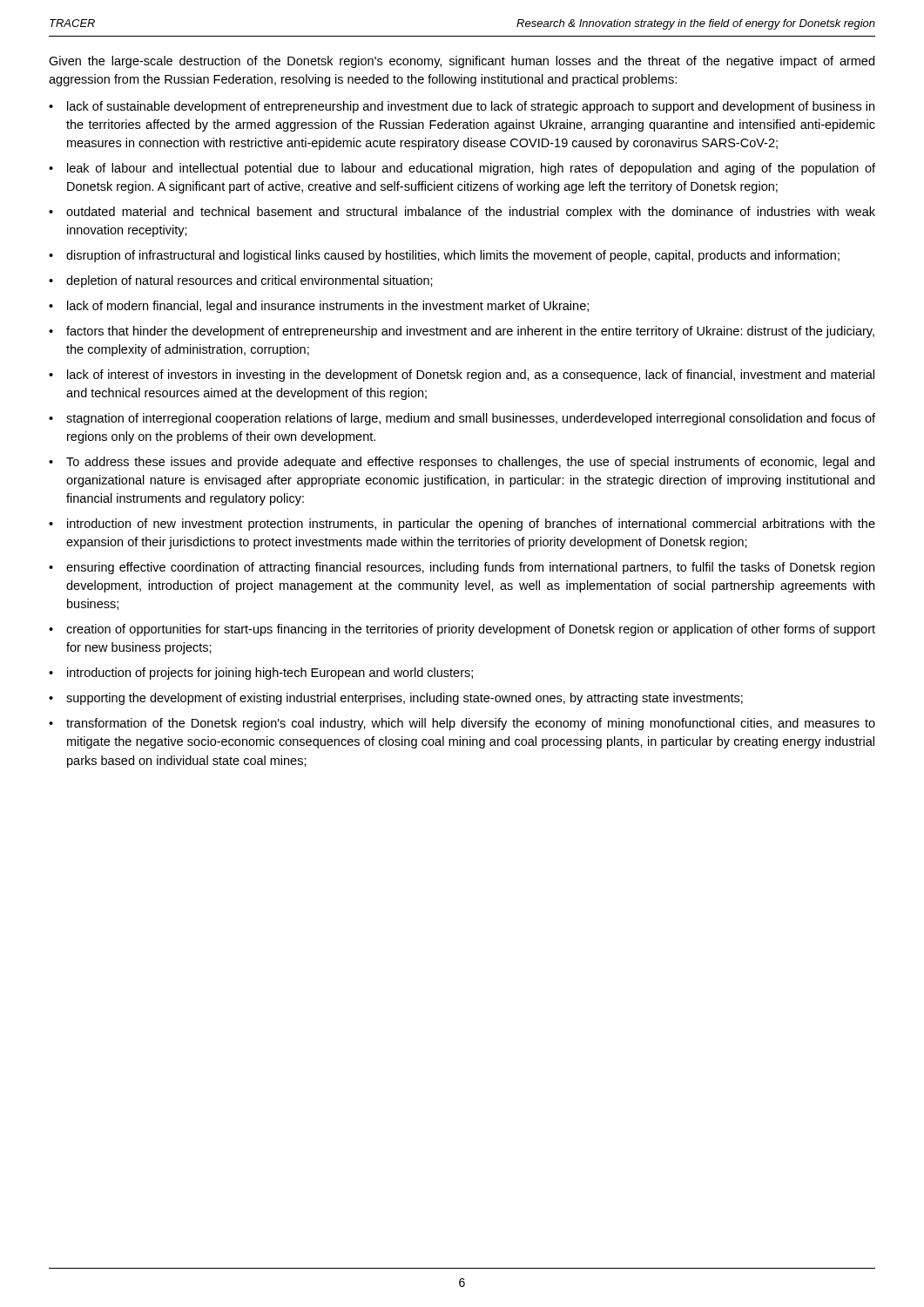Click the passage that begins "• disruption of infrastructural and"
924x1307 pixels.
point(462,256)
